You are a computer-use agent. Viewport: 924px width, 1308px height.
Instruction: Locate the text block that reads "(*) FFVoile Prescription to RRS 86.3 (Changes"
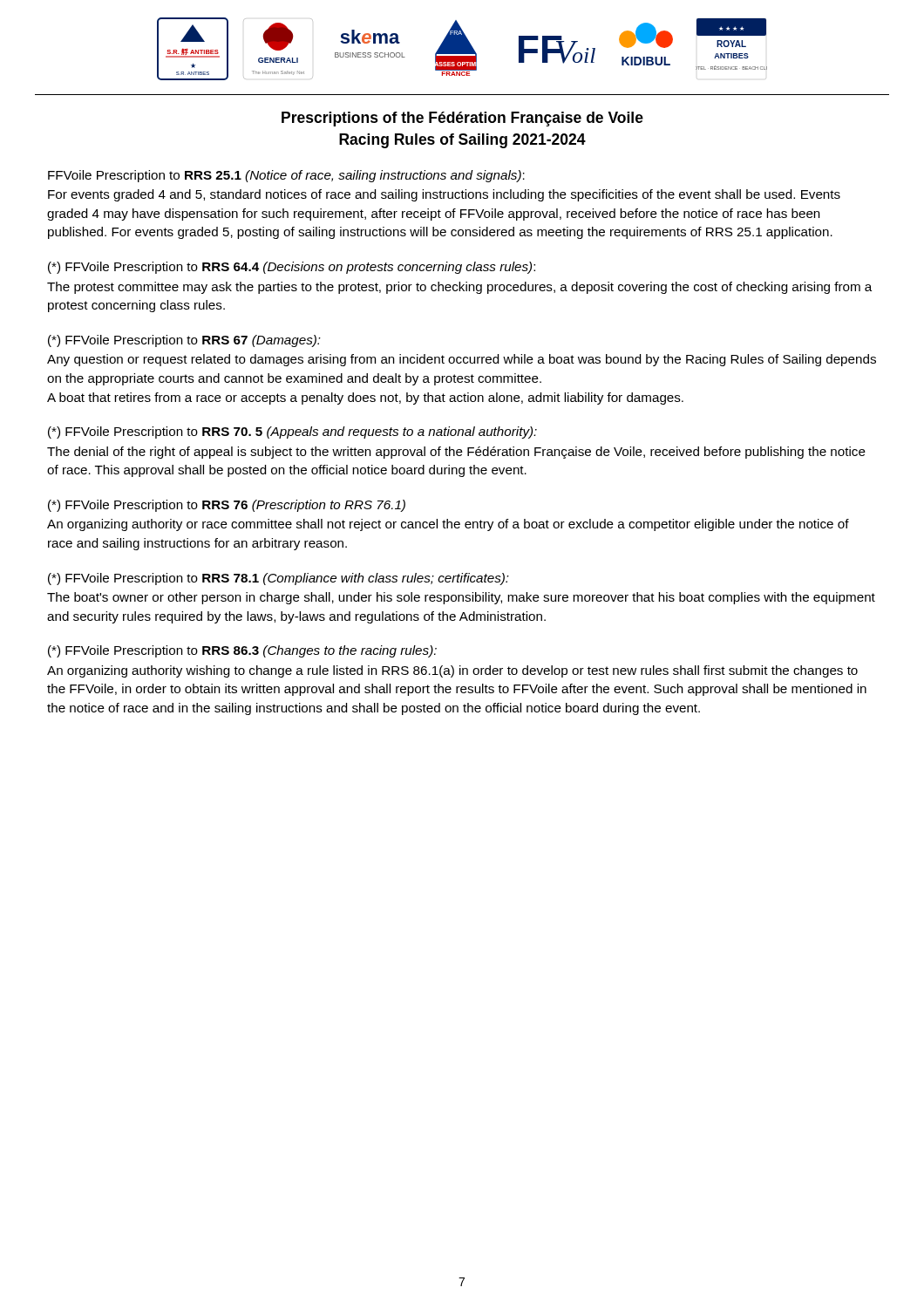[462, 679]
